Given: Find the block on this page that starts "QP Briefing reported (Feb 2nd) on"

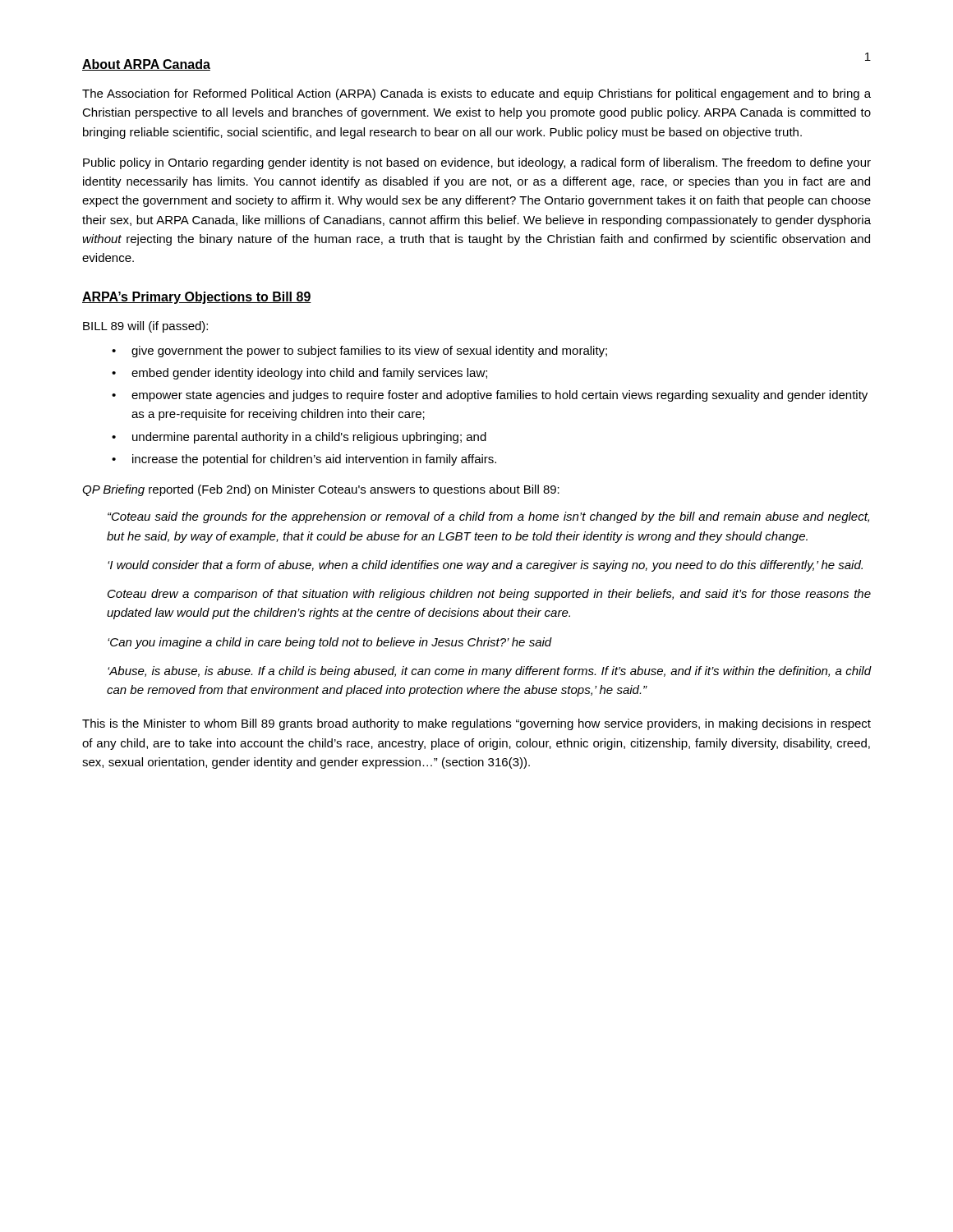Looking at the screenshot, I should (321, 489).
